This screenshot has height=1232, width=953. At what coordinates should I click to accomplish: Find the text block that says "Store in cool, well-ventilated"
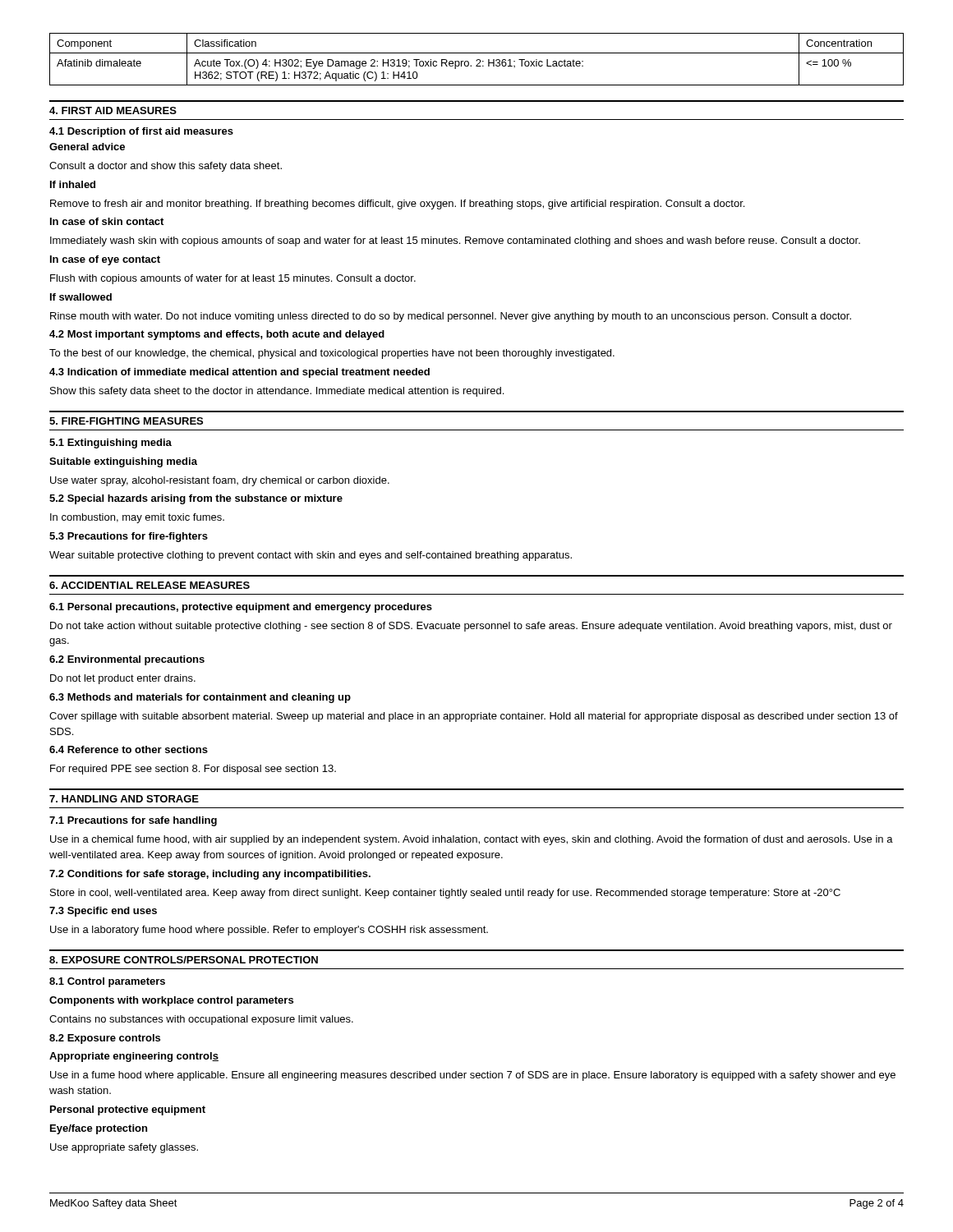pos(445,892)
